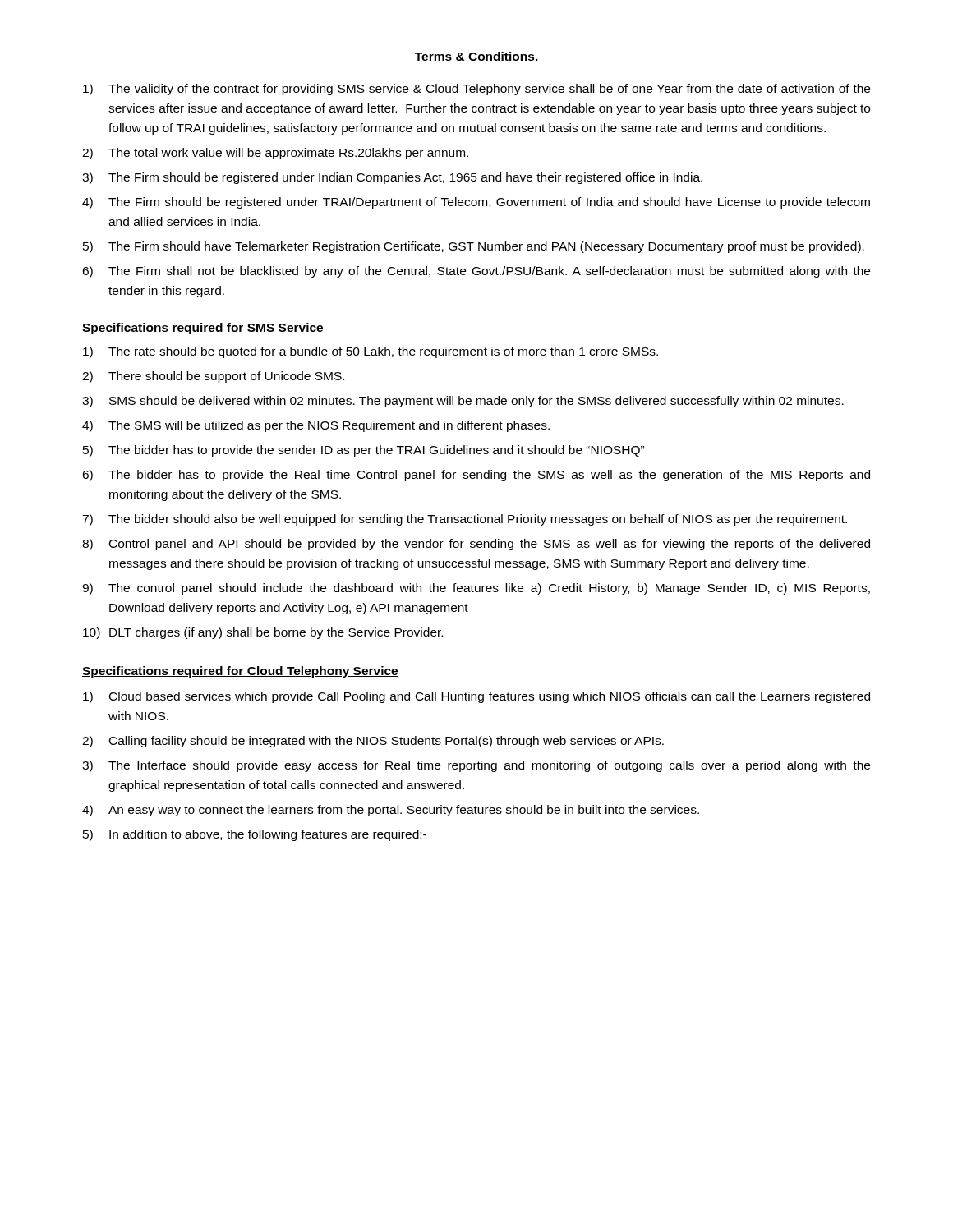The image size is (953, 1232).
Task: Where is the passage that starts "3) The Firm"?
Action: click(x=476, y=177)
